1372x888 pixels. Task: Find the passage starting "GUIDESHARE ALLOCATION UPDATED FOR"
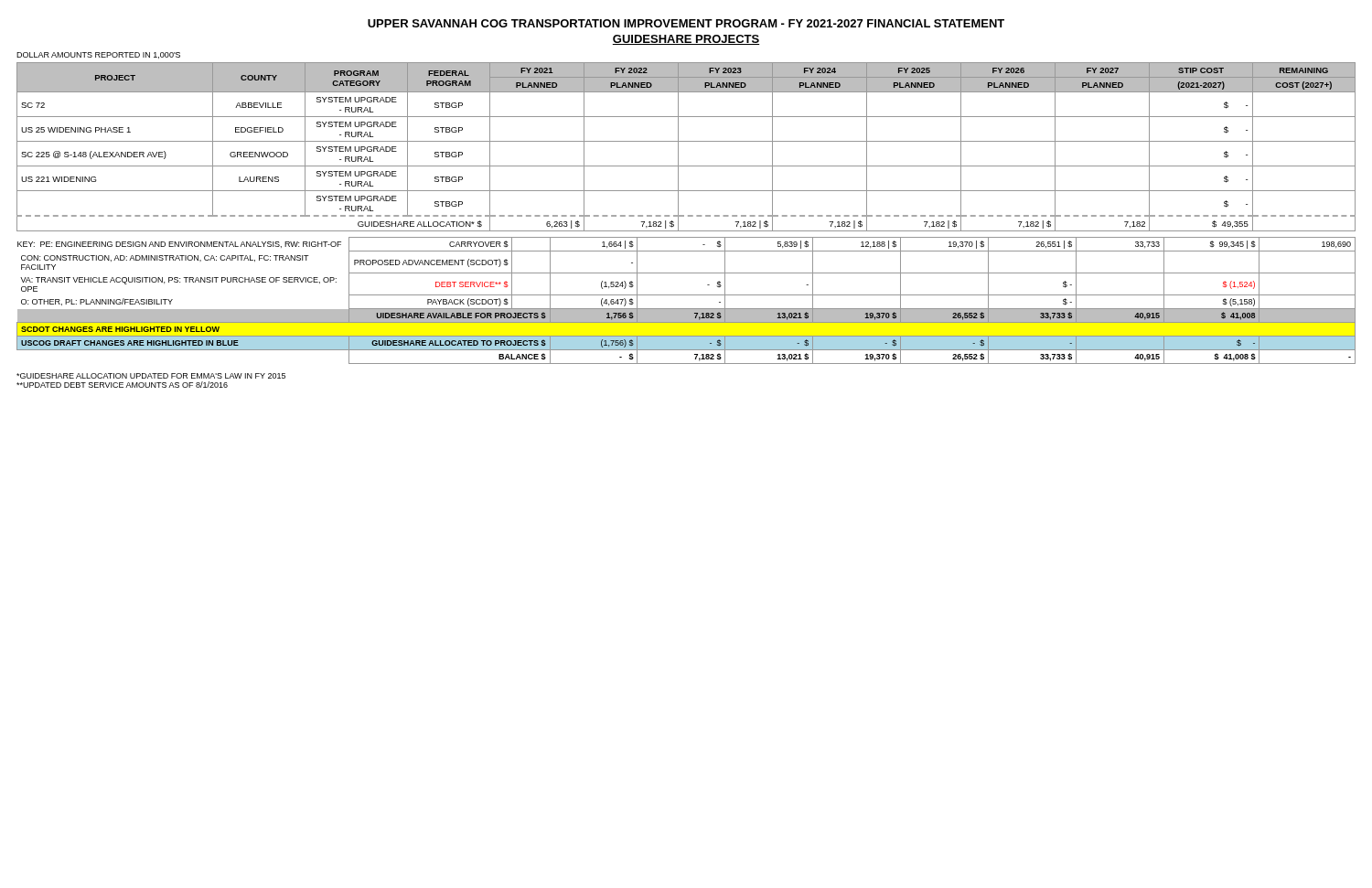tap(151, 380)
